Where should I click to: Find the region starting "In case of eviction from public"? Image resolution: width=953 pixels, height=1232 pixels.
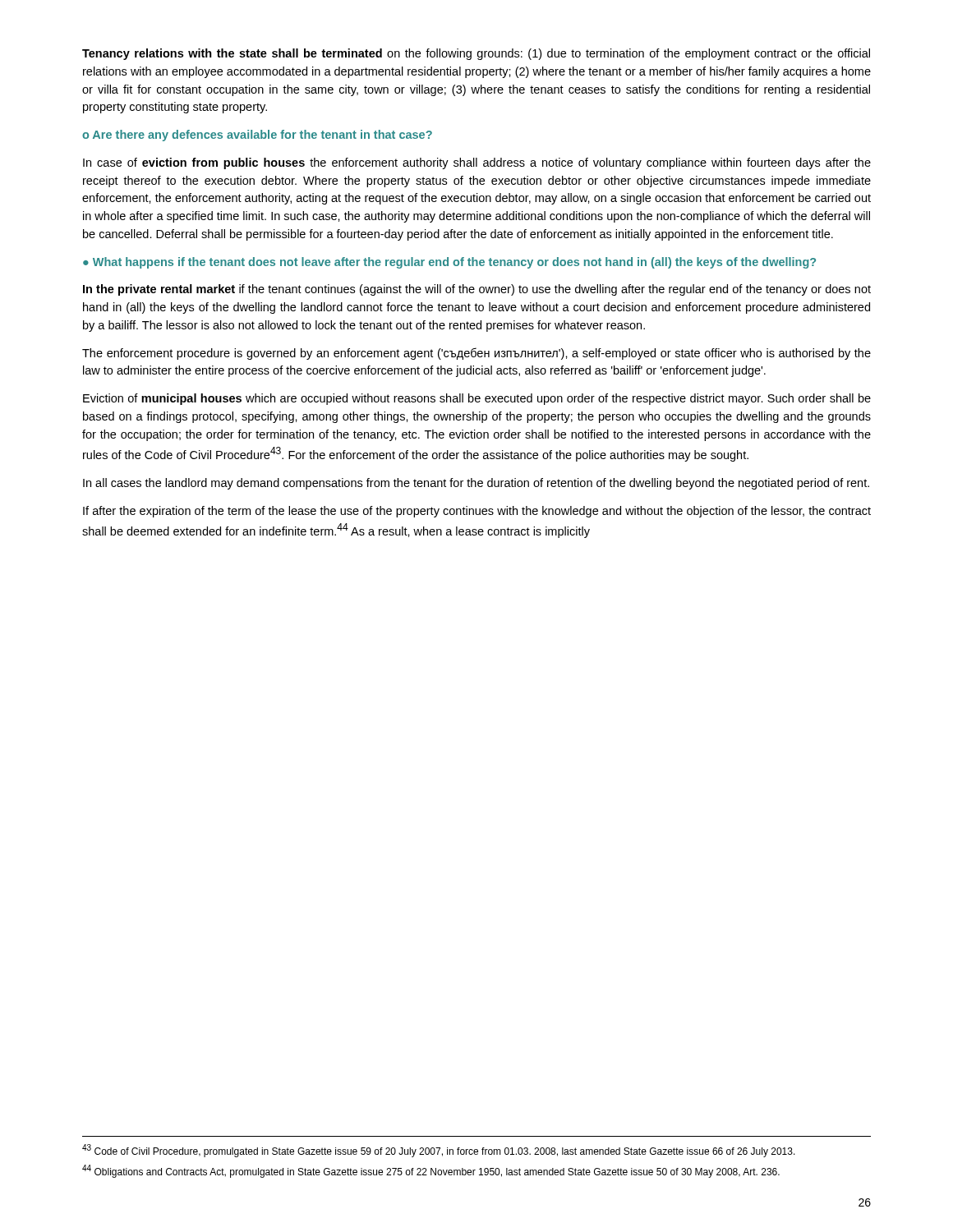click(x=476, y=199)
